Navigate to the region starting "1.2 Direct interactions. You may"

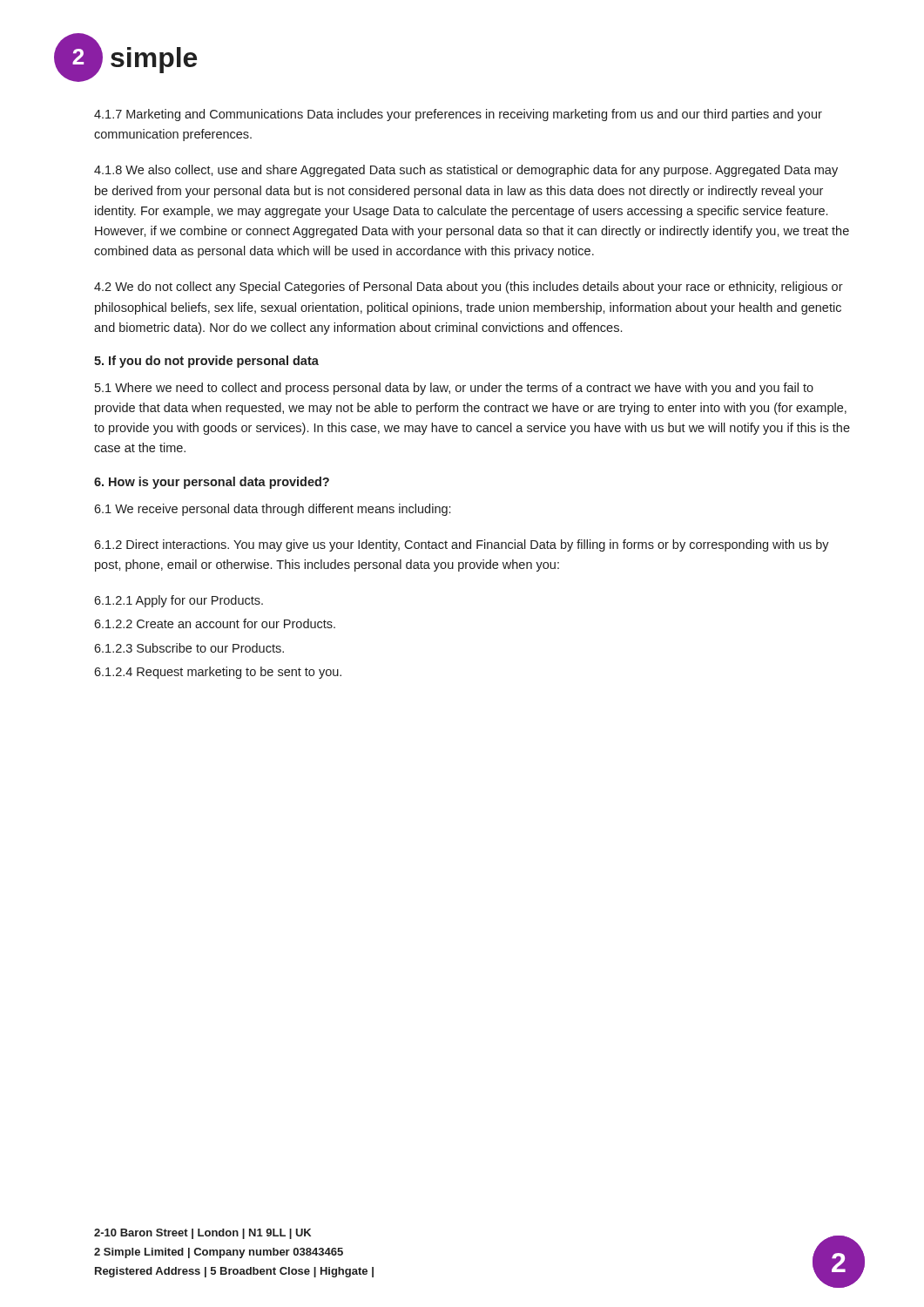[461, 554]
